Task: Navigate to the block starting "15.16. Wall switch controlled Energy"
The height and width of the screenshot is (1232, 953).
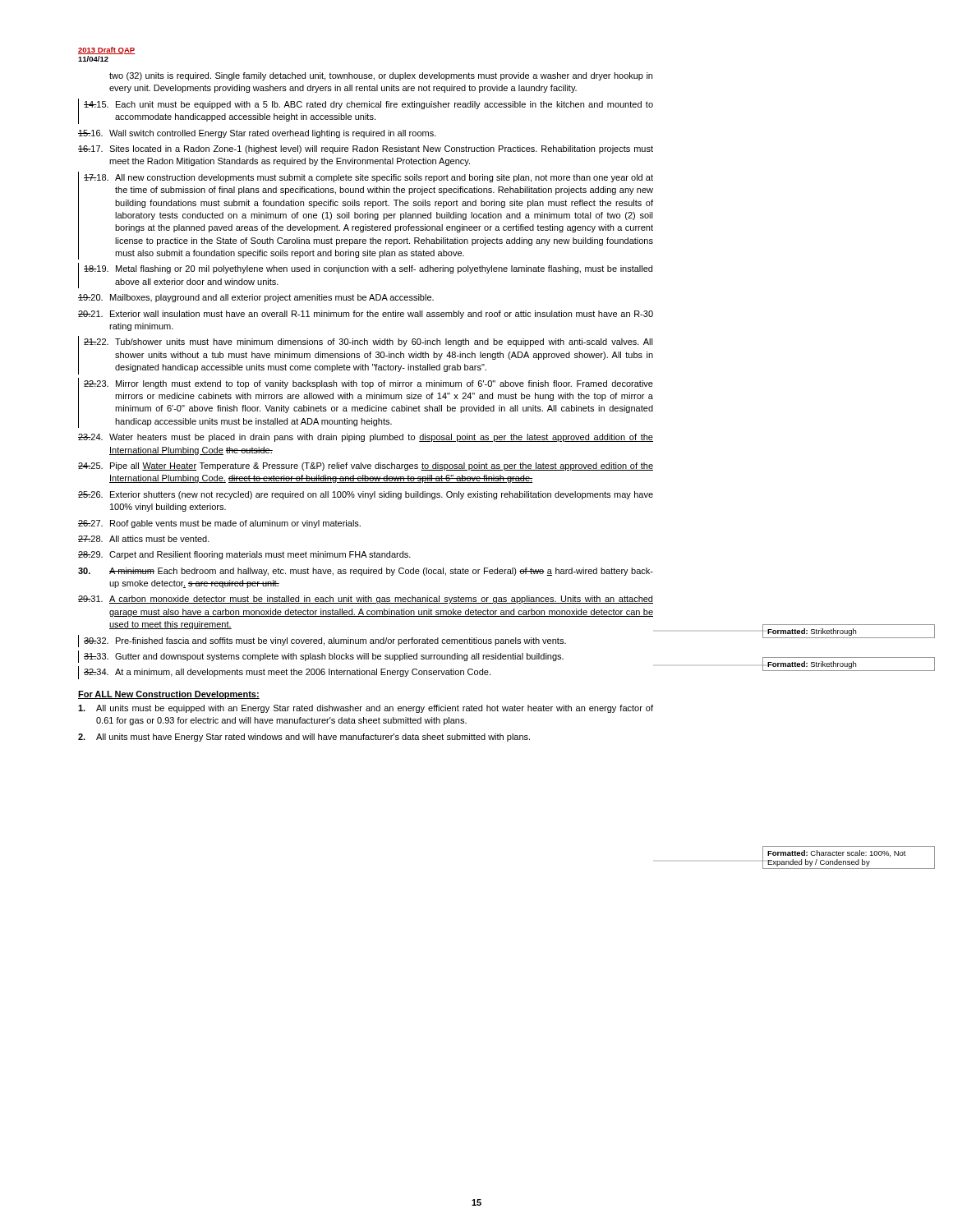Action: pyautogui.click(x=366, y=133)
